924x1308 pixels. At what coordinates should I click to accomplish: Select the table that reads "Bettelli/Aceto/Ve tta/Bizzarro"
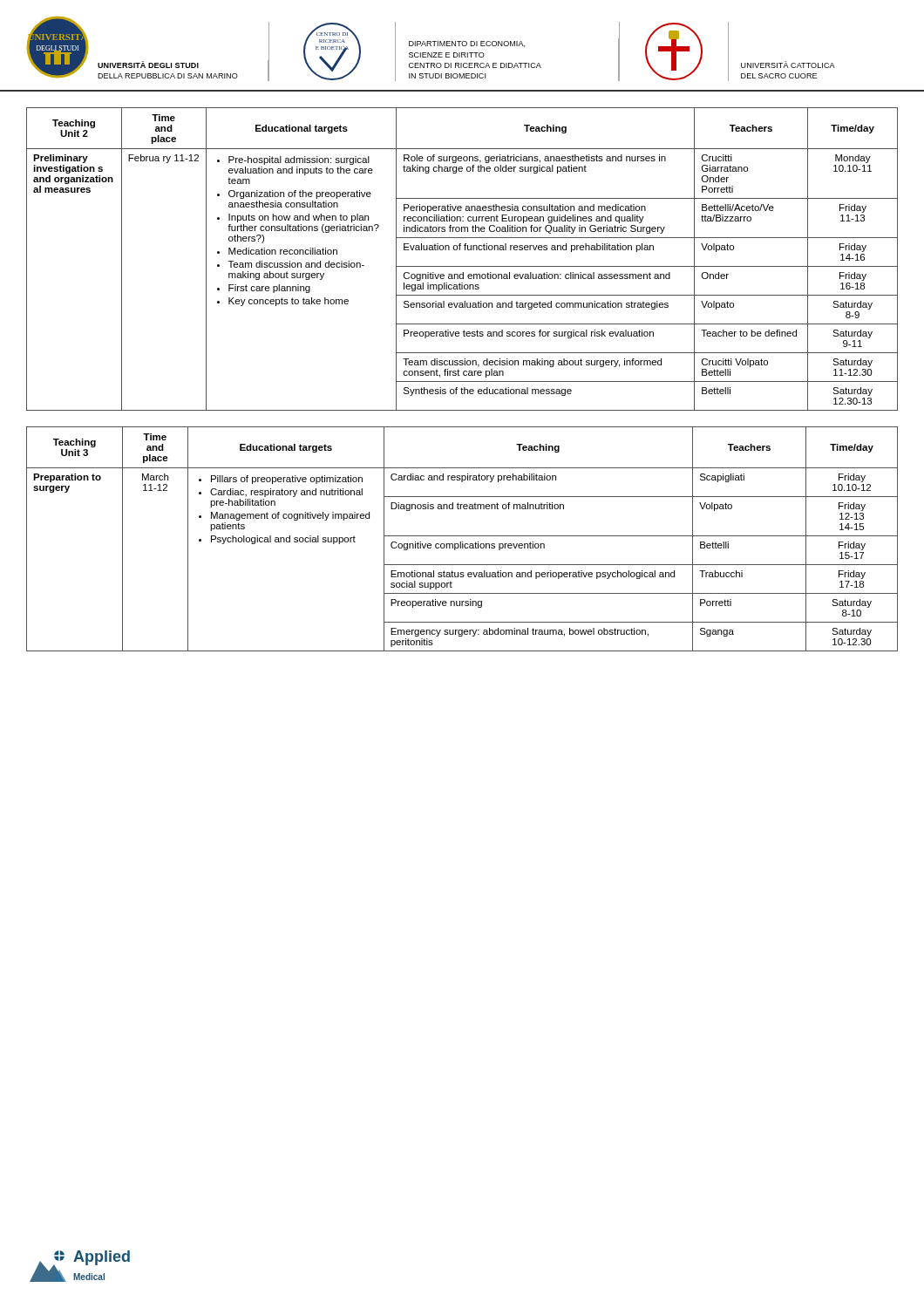click(x=462, y=259)
